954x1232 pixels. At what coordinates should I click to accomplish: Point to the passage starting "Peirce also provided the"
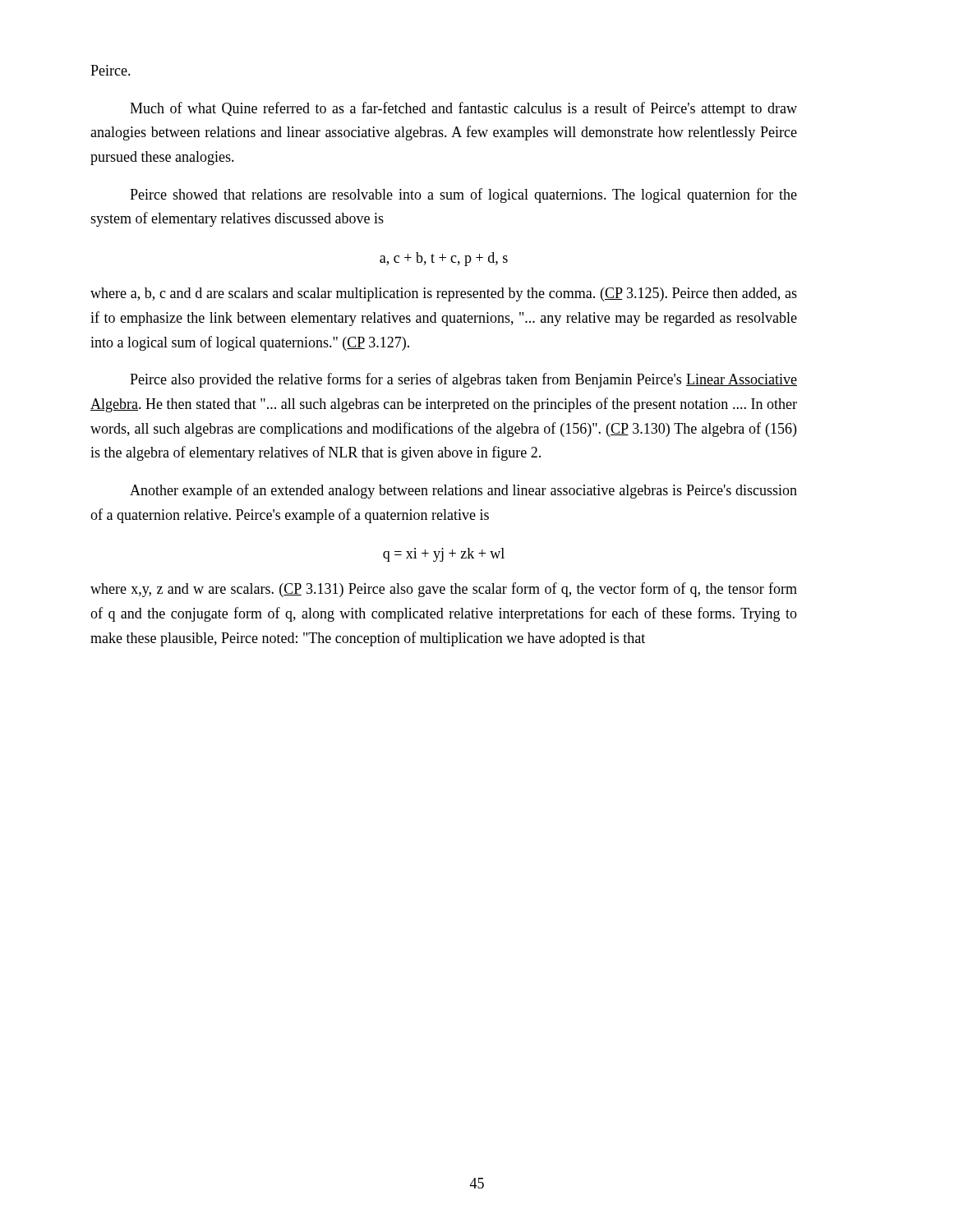(x=444, y=416)
